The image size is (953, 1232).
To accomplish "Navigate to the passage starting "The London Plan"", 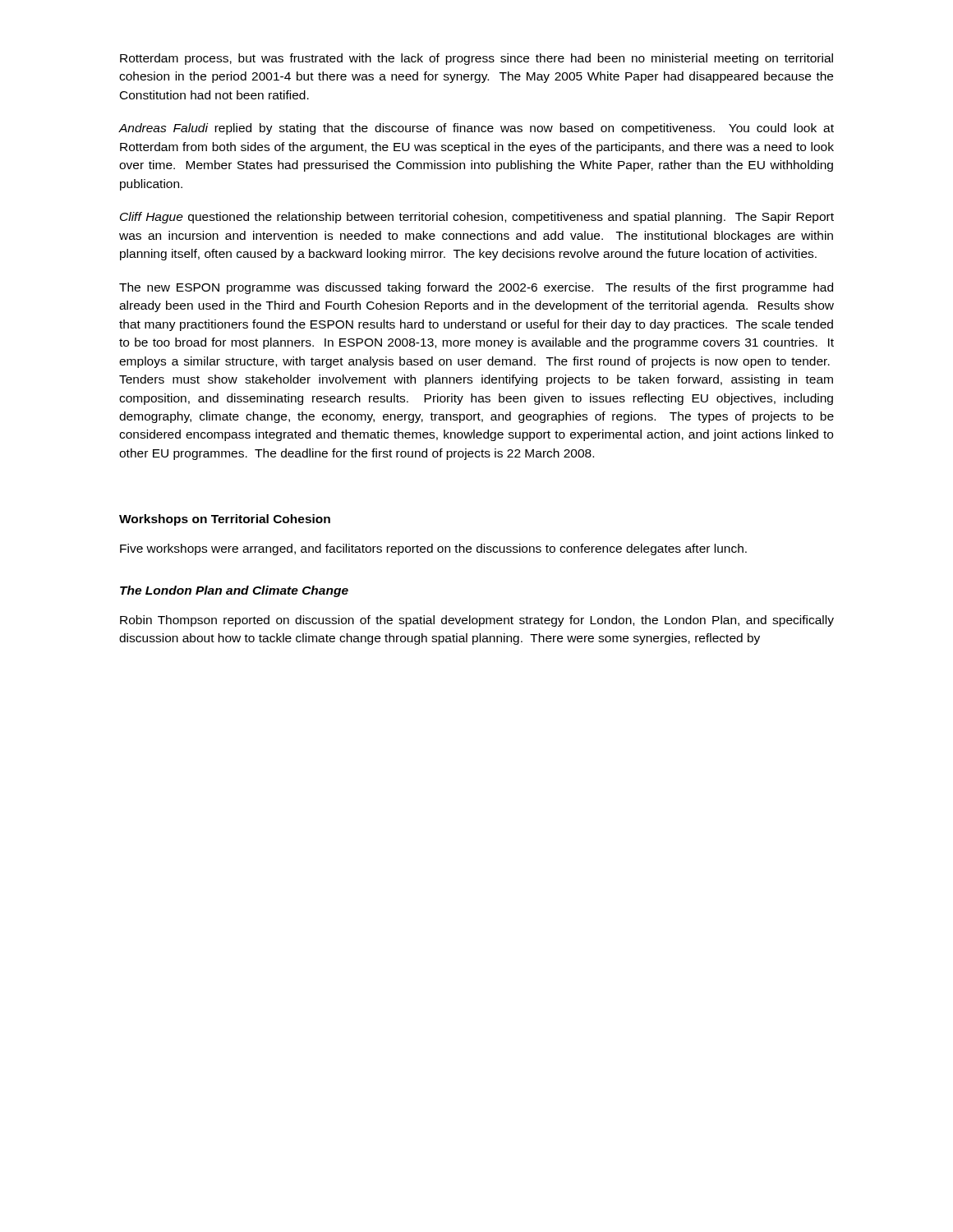I will (x=234, y=590).
